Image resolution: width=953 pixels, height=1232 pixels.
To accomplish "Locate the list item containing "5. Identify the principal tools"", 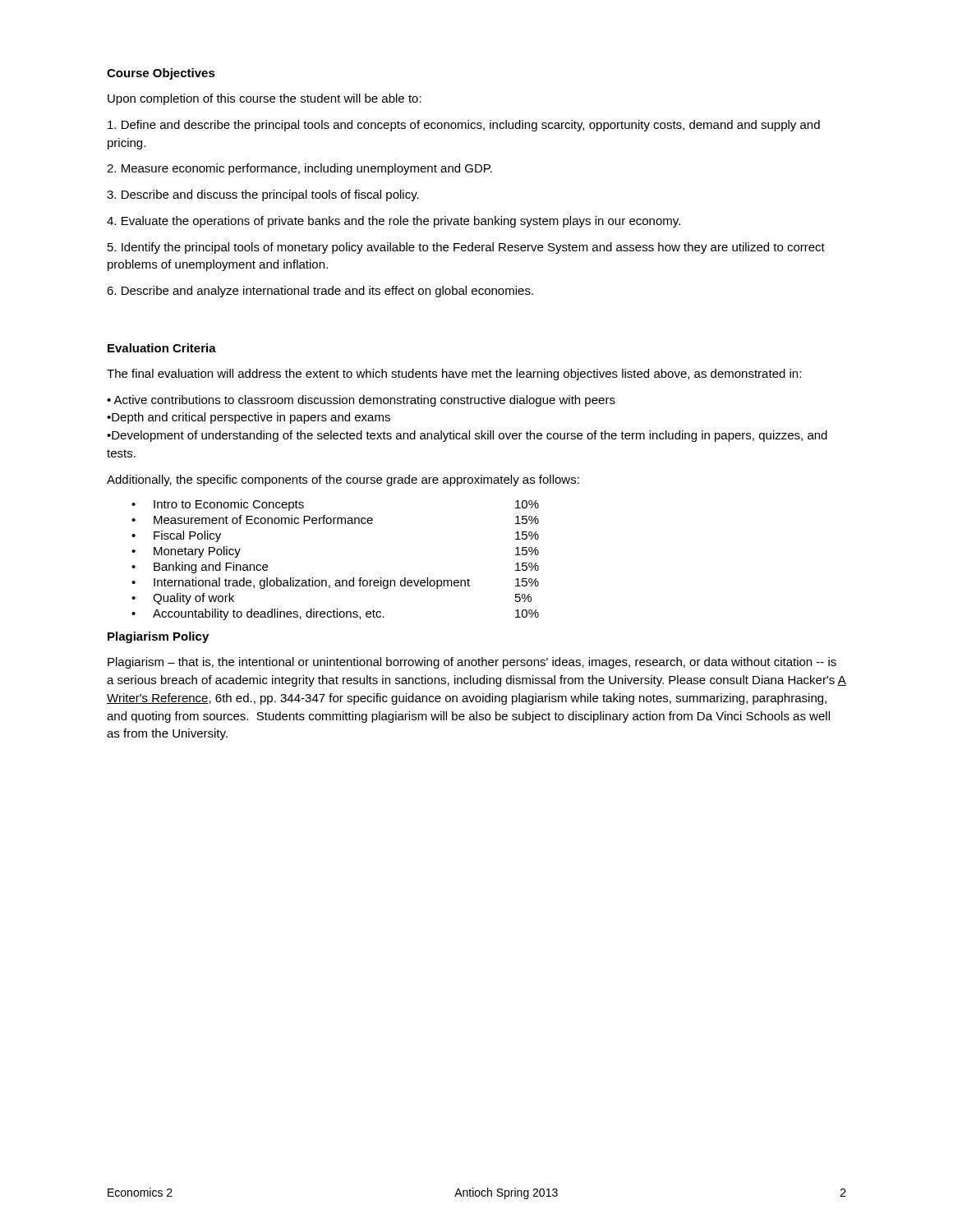I will 466,255.
